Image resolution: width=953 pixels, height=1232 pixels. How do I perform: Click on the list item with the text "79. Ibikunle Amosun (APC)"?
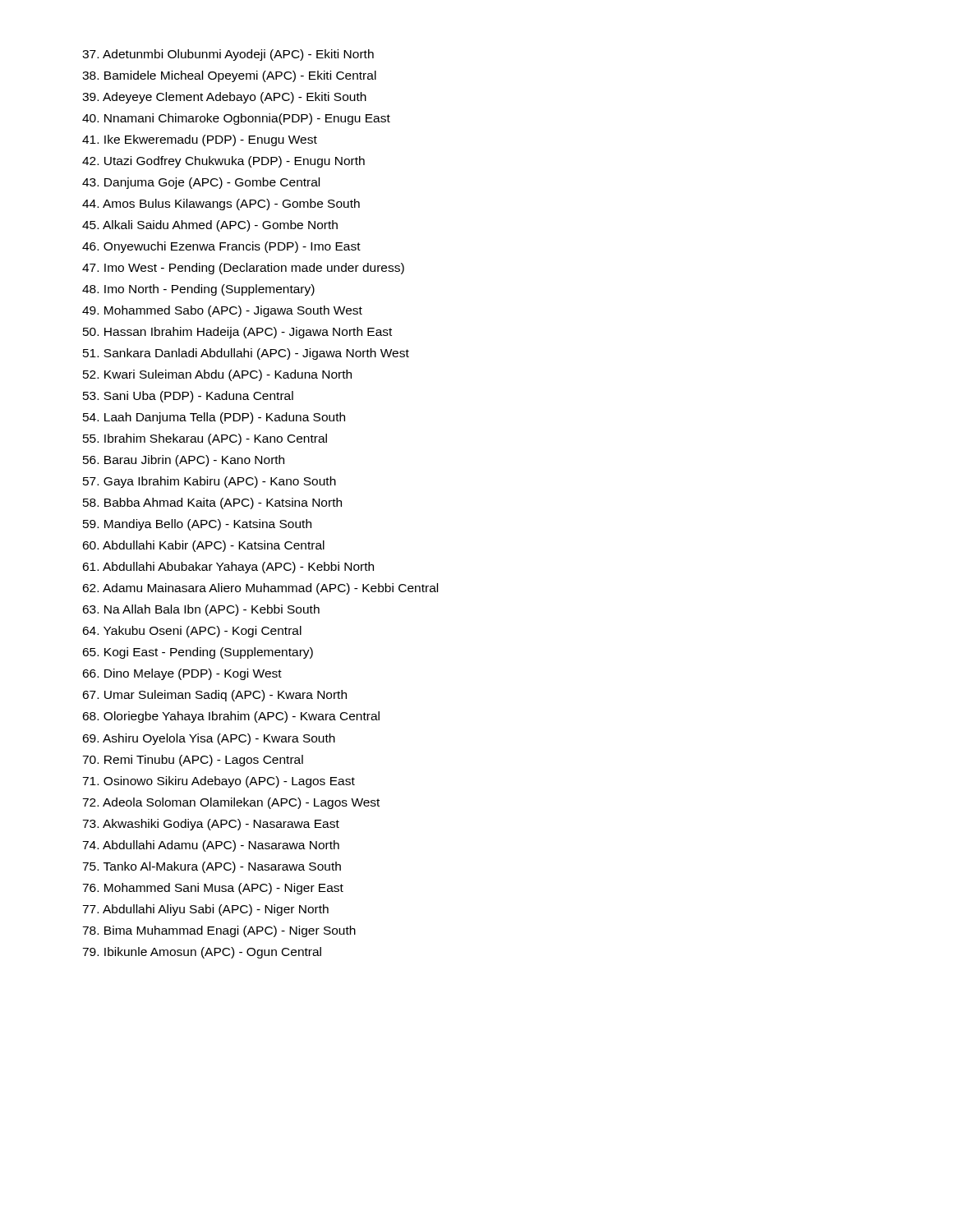tap(202, 951)
